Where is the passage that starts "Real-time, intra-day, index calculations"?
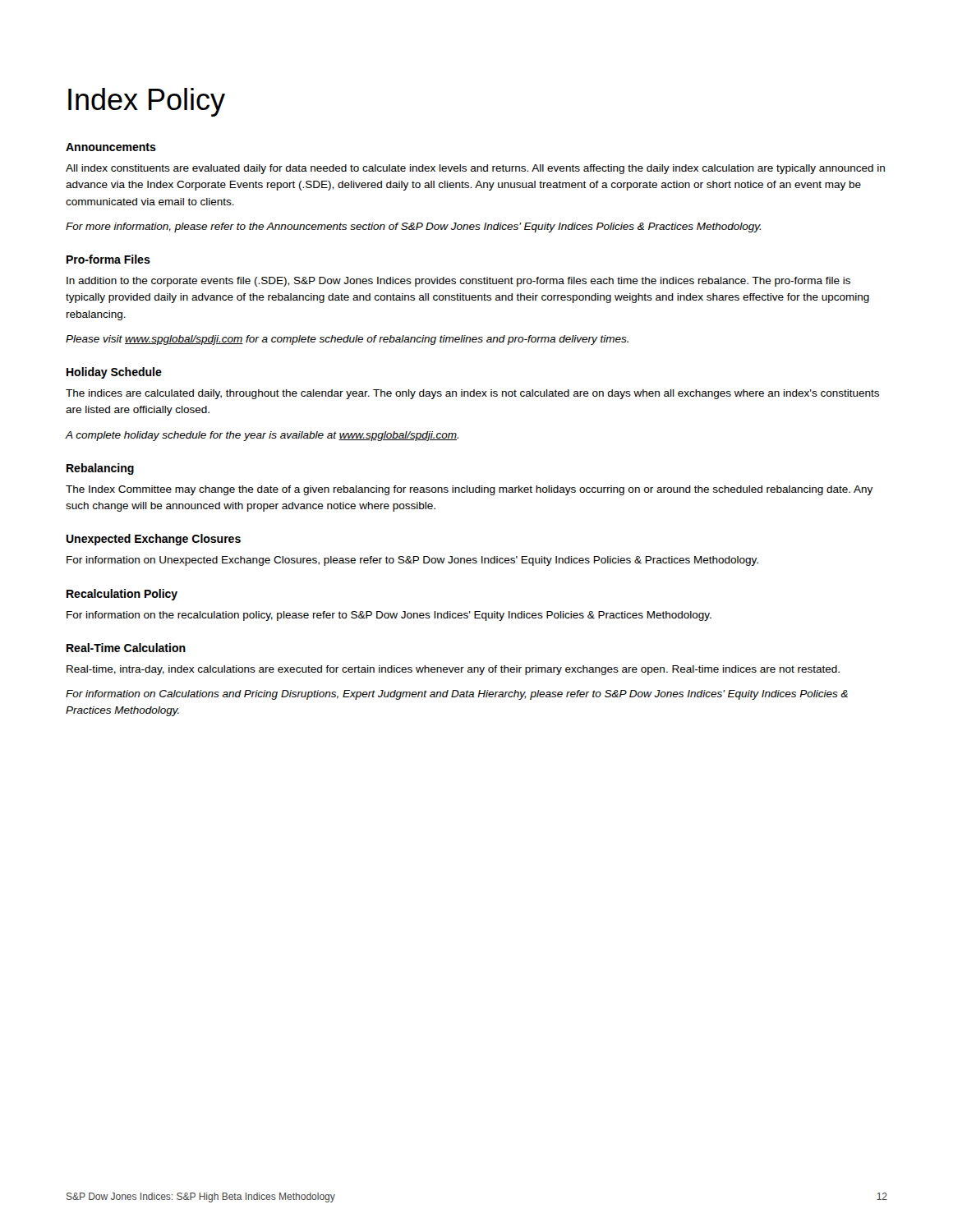The width and height of the screenshot is (953, 1232). [453, 669]
